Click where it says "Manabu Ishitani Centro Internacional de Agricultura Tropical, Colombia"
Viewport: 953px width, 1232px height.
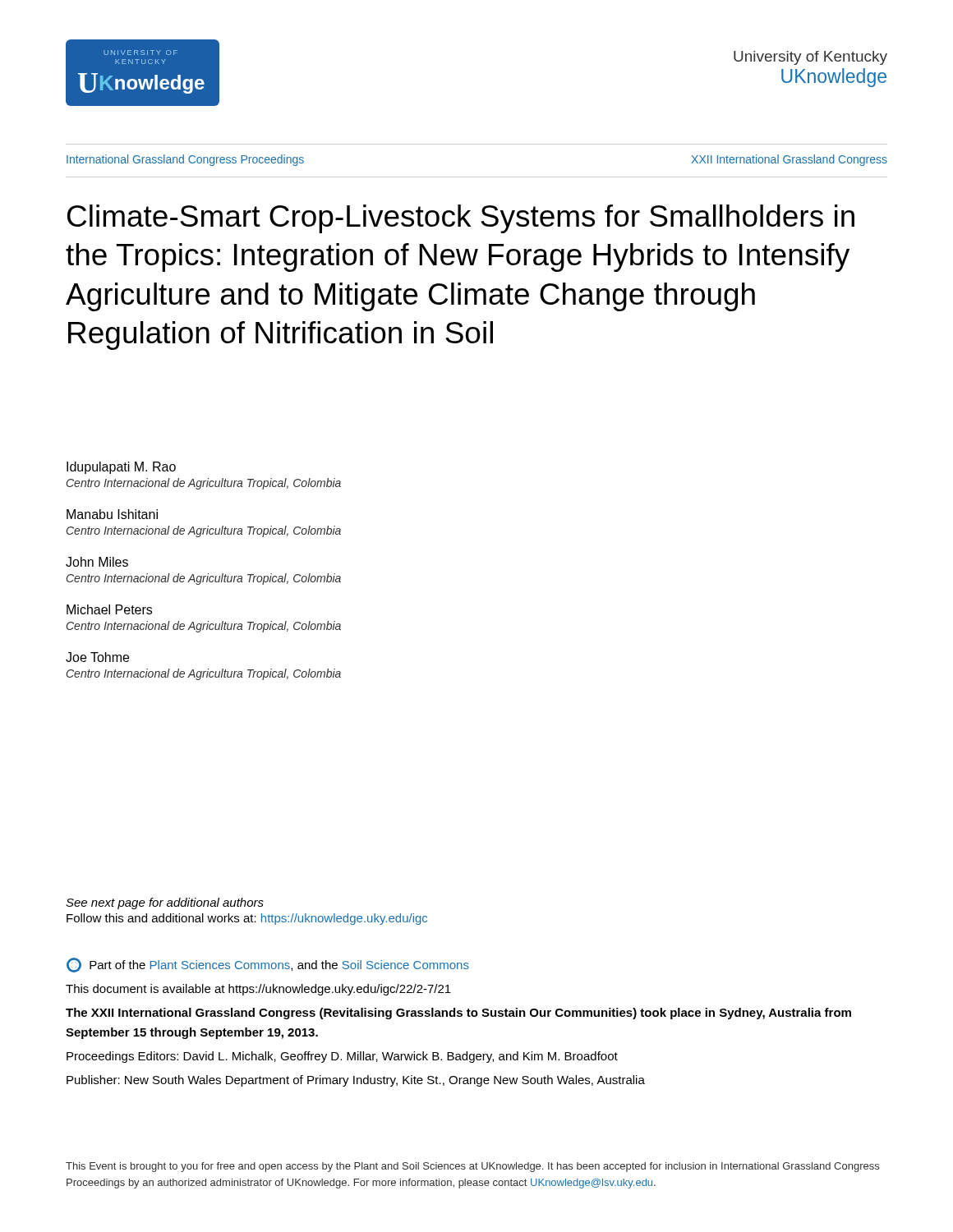coord(112,514)
